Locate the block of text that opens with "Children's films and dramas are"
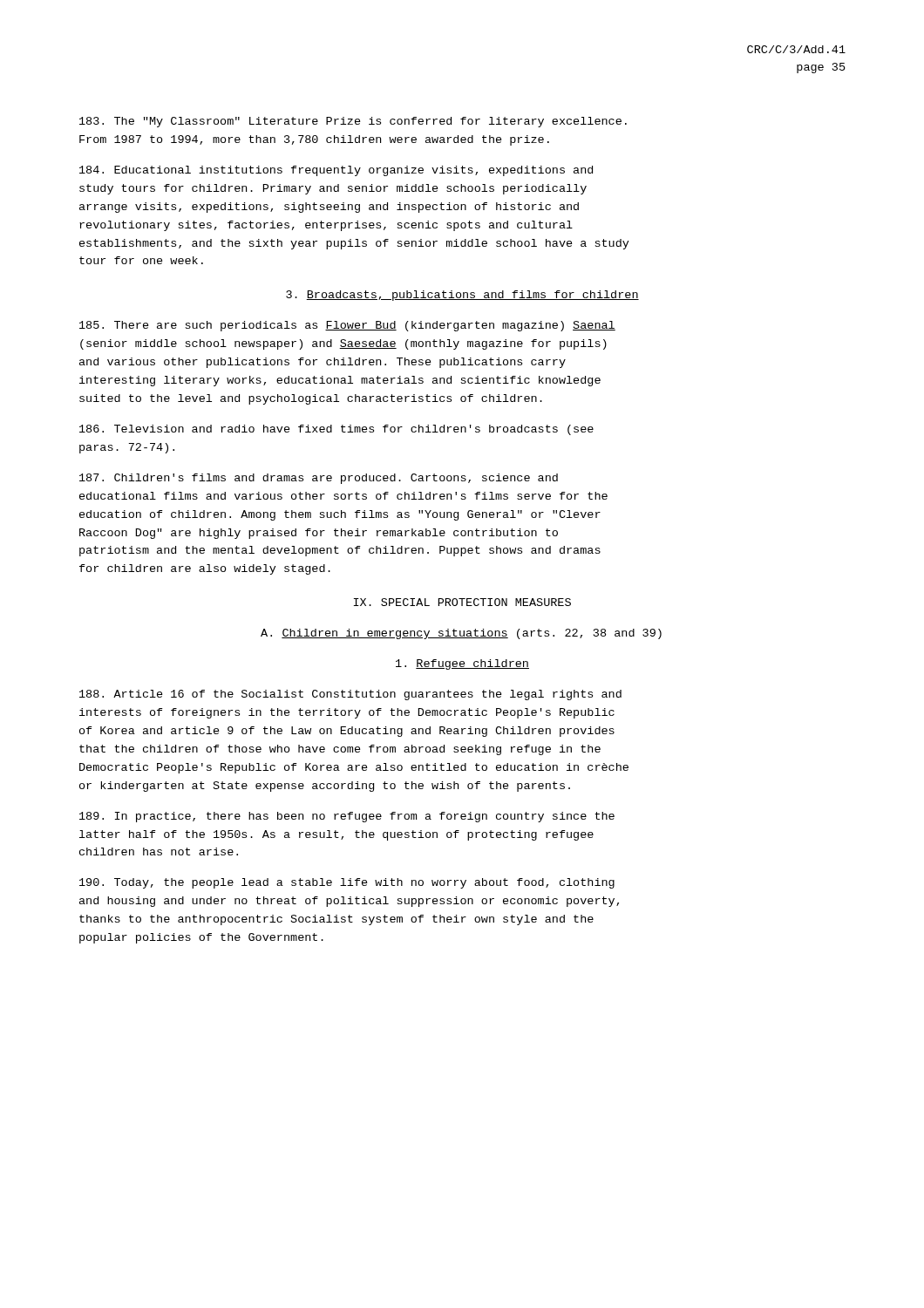The height and width of the screenshot is (1308, 924). pos(343,524)
